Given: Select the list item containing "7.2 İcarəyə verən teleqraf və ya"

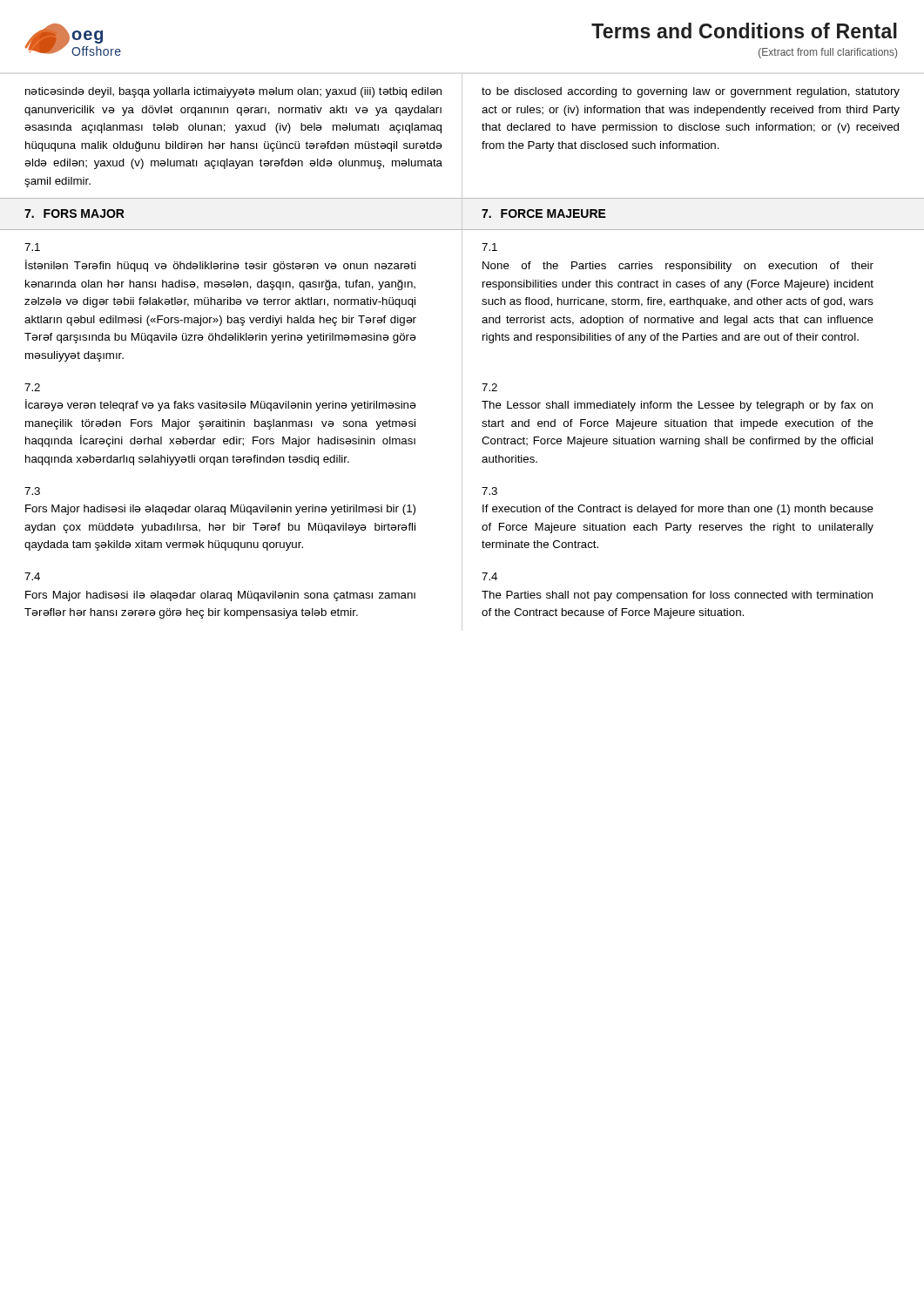Looking at the screenshot, I should [x=220, y=424].
